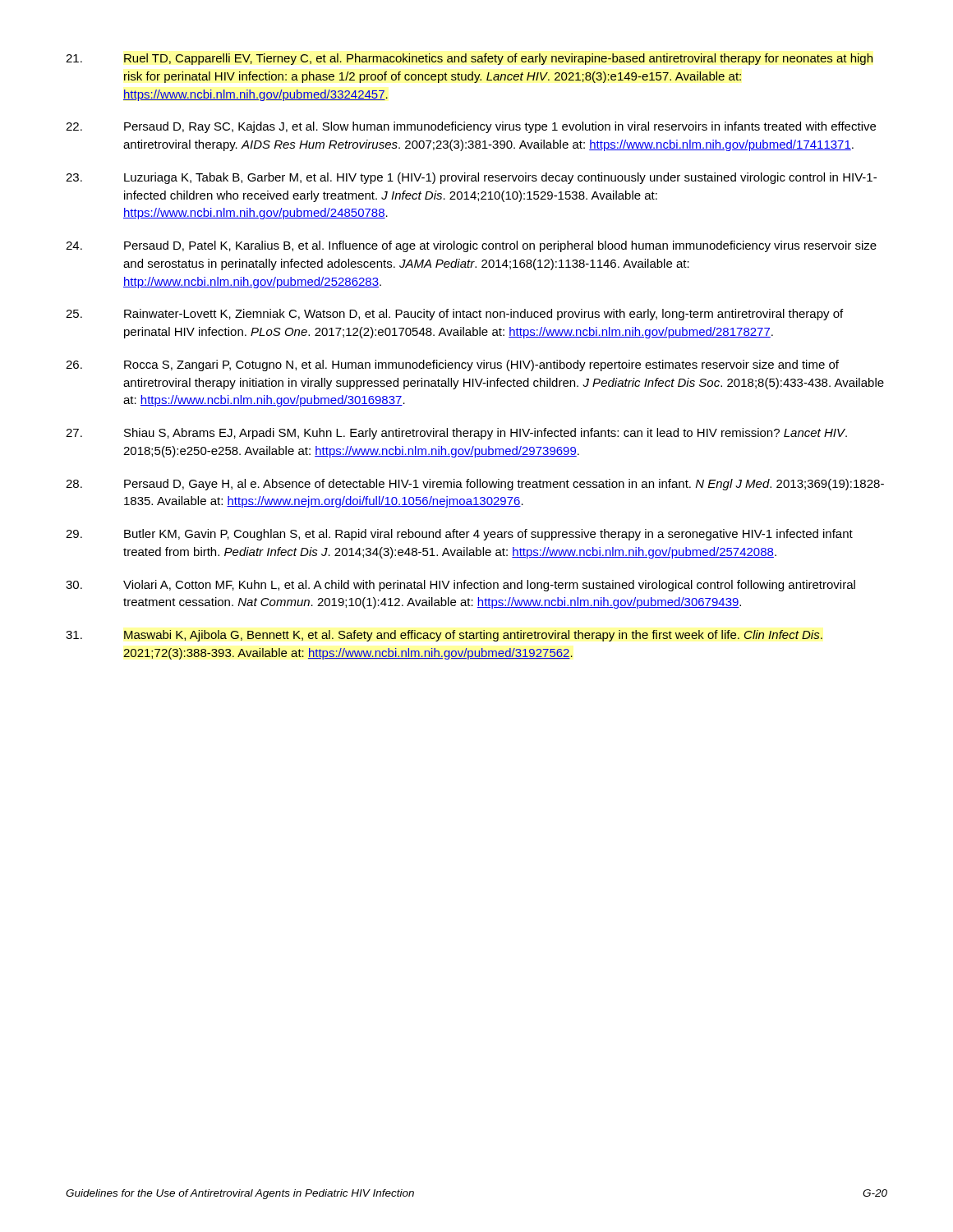Find the element starting "29. Butler KM, Gavin"

476,543
